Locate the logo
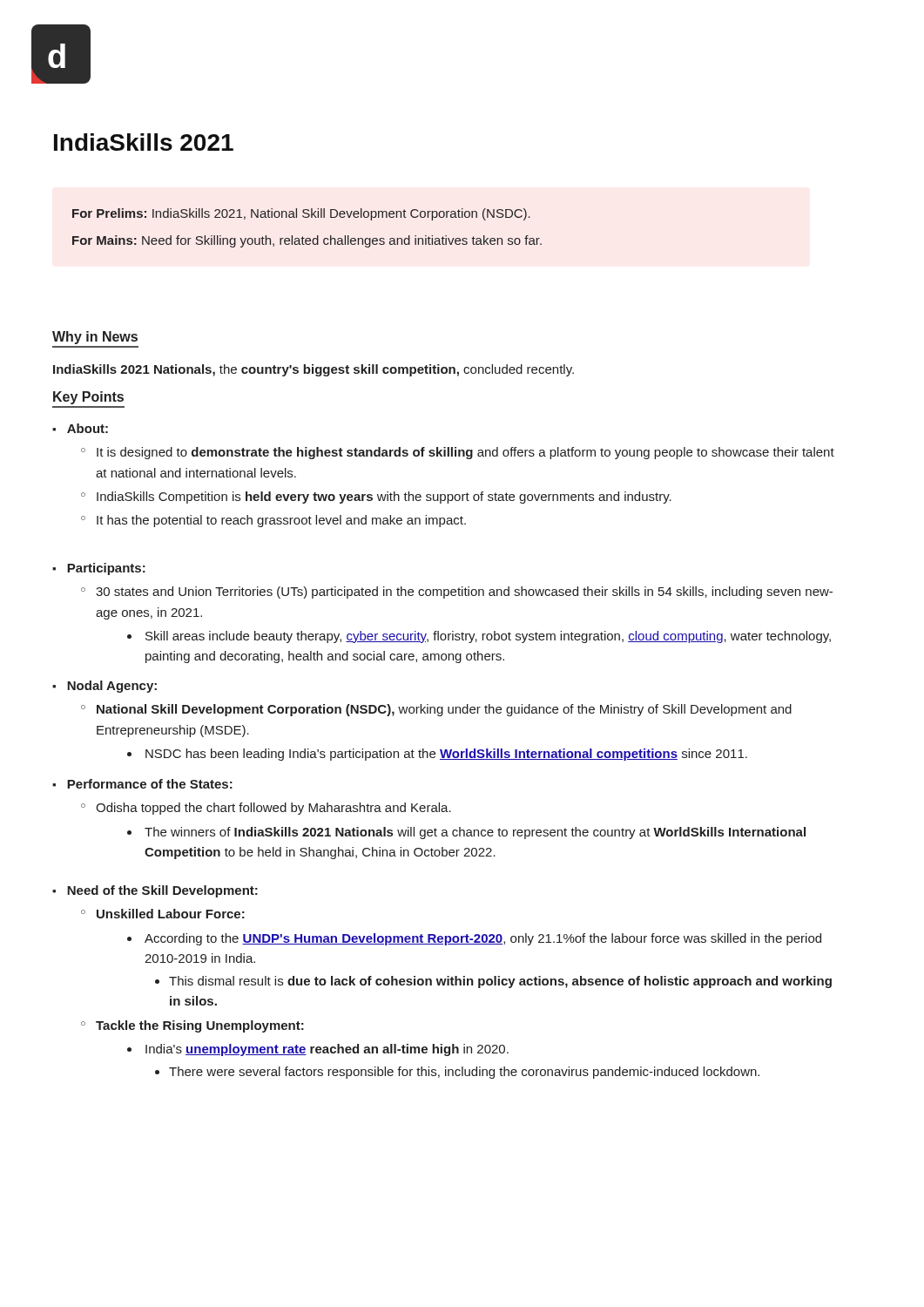Viewport: 924px width, 1307px height. (62, 55)
